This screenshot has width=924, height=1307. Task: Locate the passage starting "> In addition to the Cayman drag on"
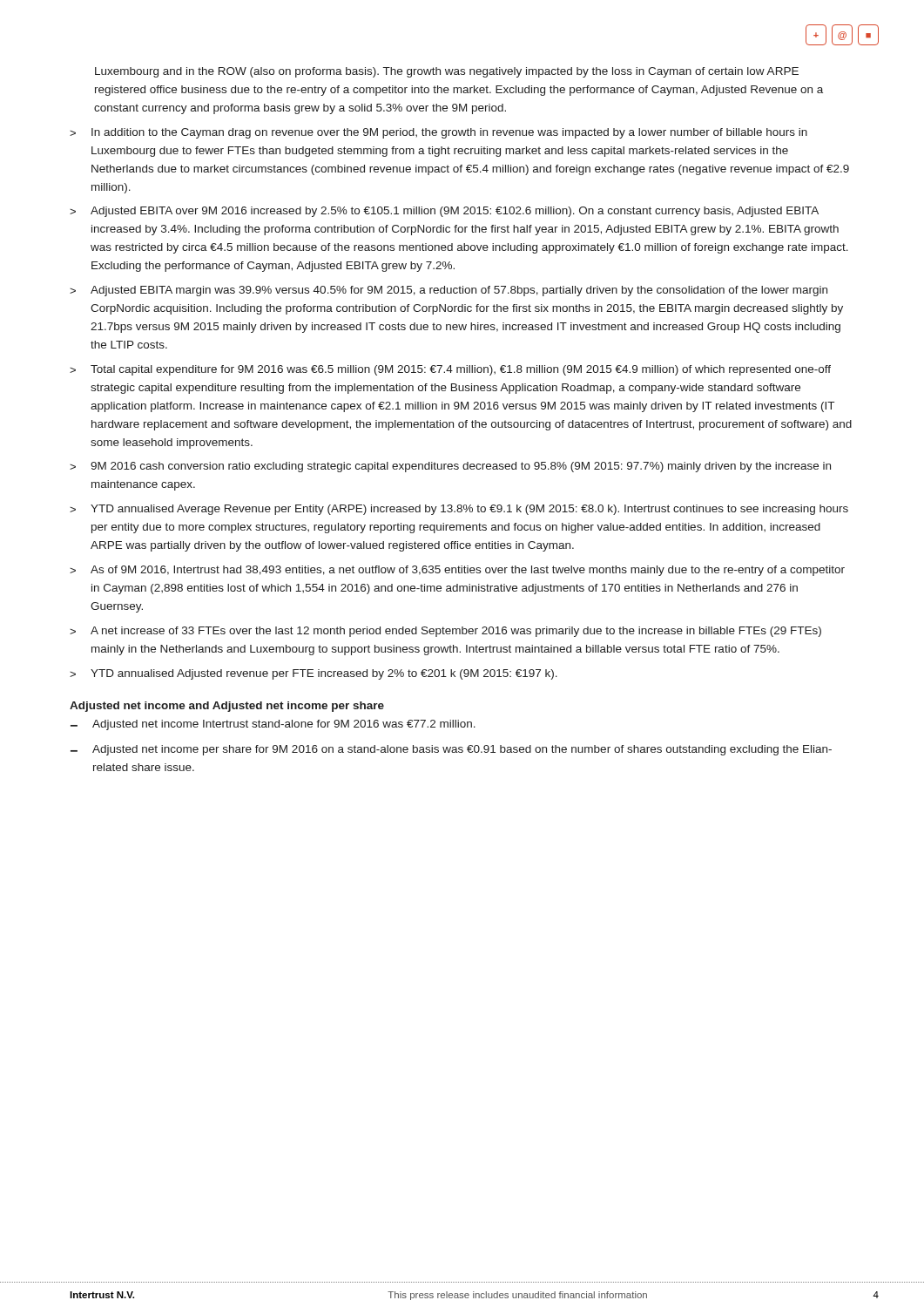point(462,160)
